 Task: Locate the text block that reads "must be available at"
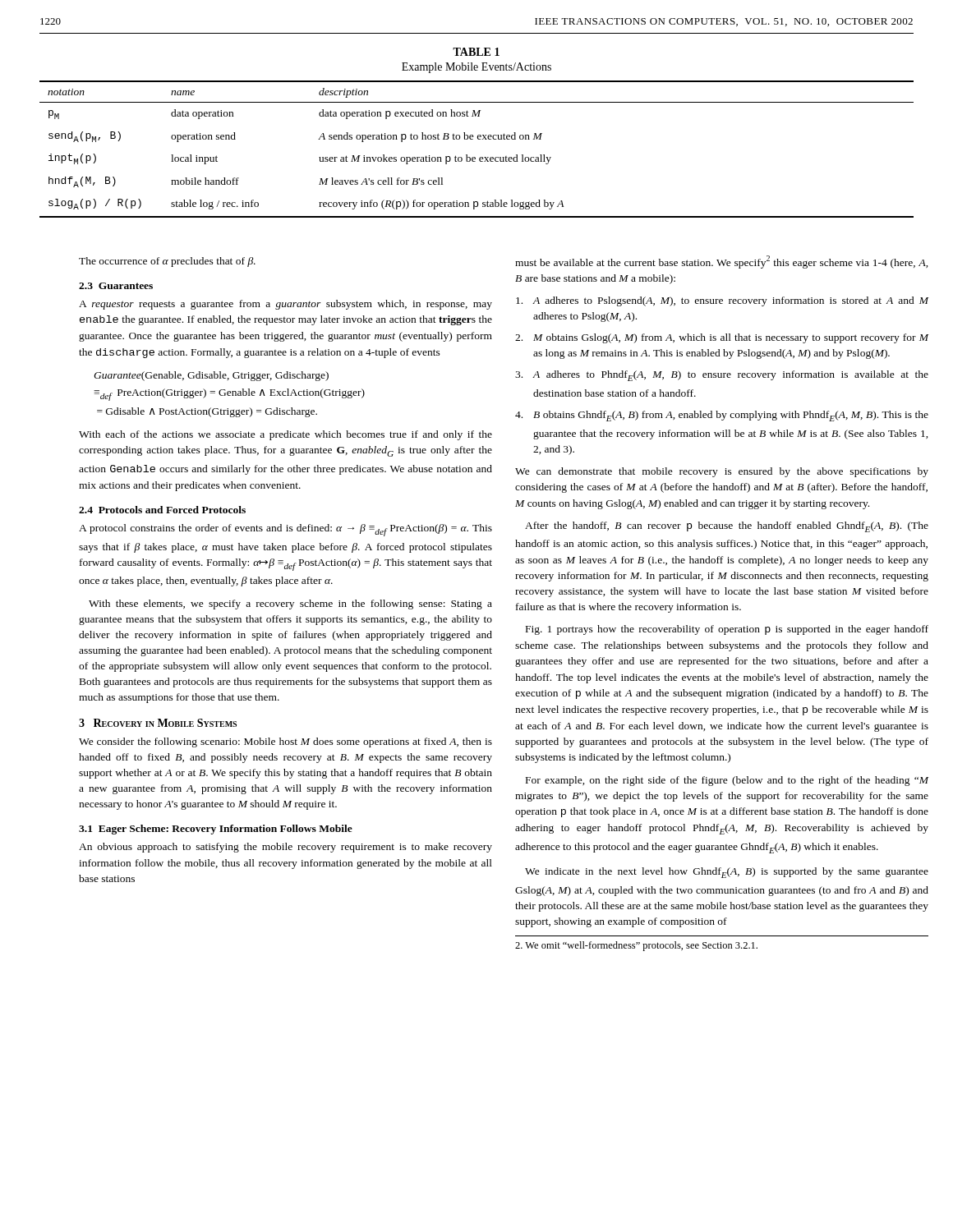(x=722, y=269)
